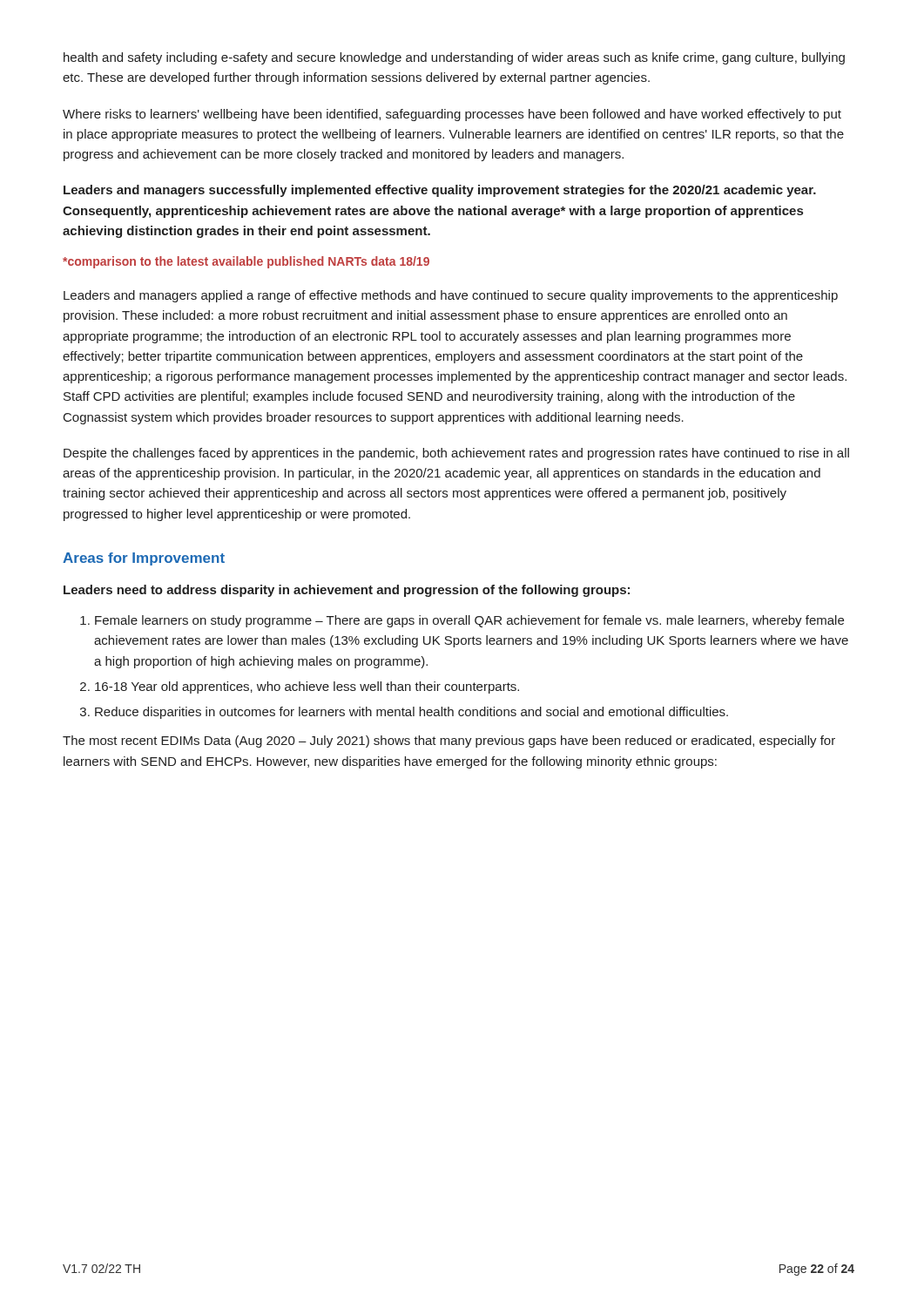Image resolution: width=924 pixels, height=1307 pixels.
Task: Locate the block of text that opens with "16-18 Year old apprentices, who achieve less well"
Action: [307, 686]
